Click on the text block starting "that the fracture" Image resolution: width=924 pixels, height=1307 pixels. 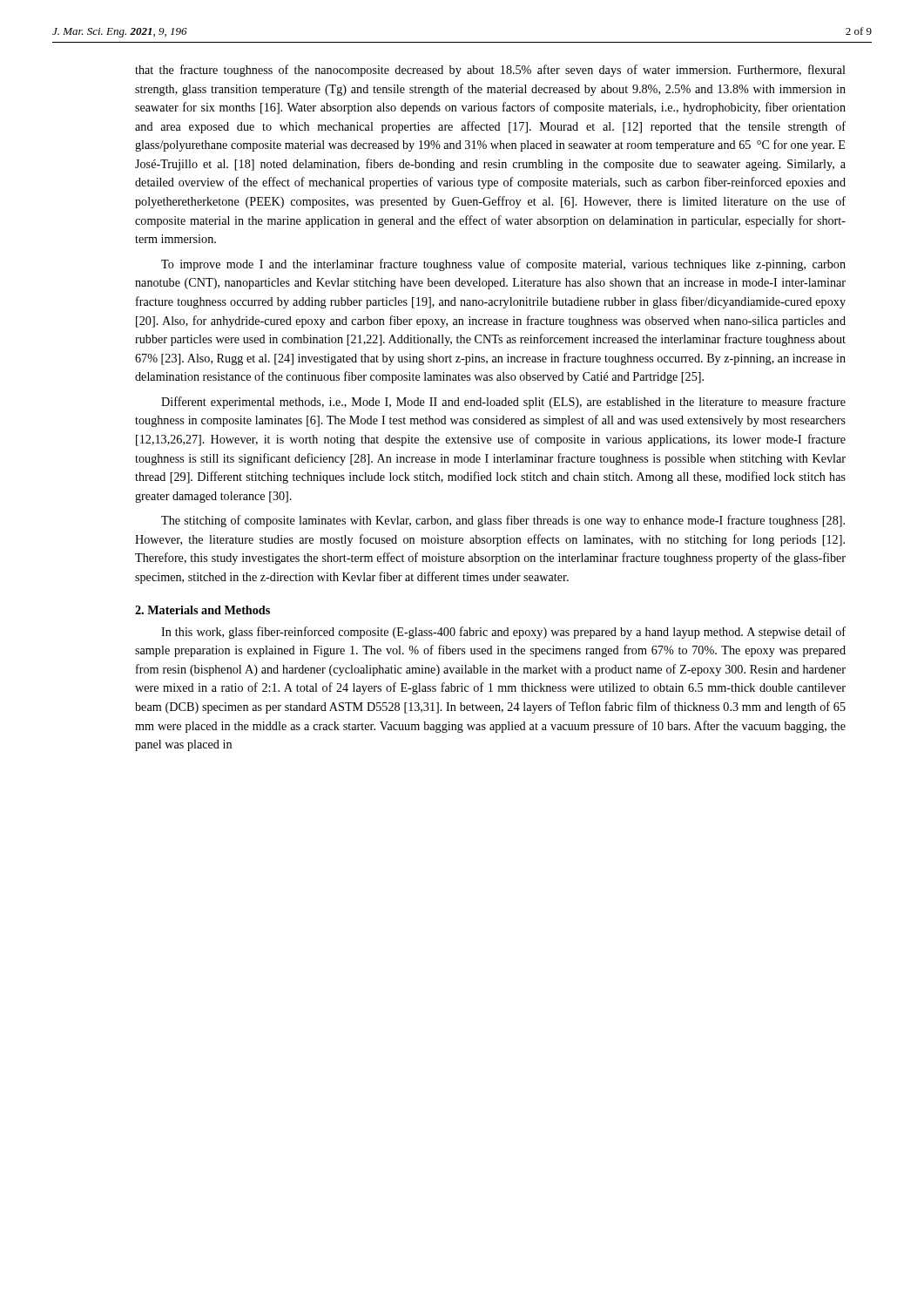[x=490, y=155]
